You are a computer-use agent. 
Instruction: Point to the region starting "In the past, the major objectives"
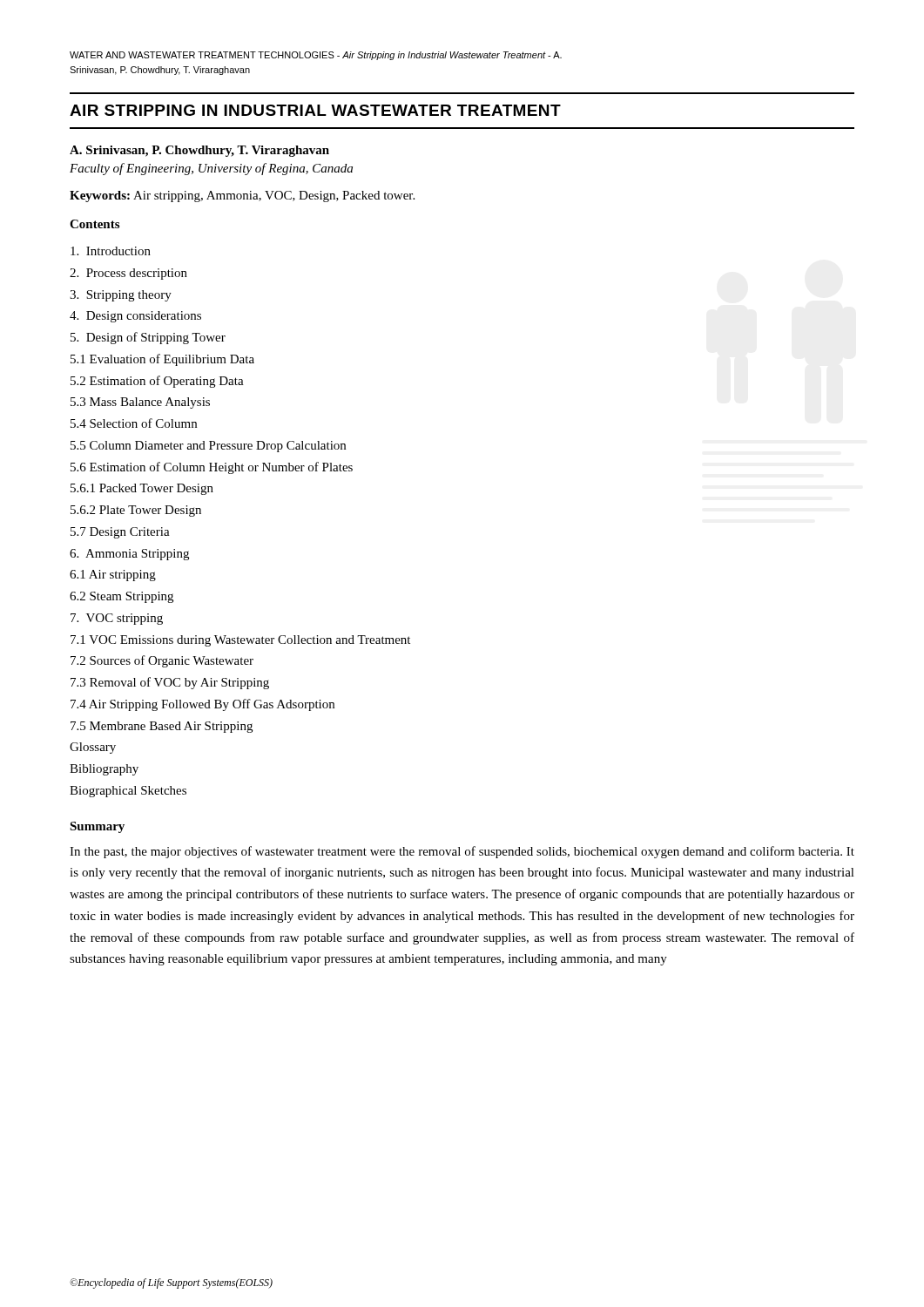(462, 905)
